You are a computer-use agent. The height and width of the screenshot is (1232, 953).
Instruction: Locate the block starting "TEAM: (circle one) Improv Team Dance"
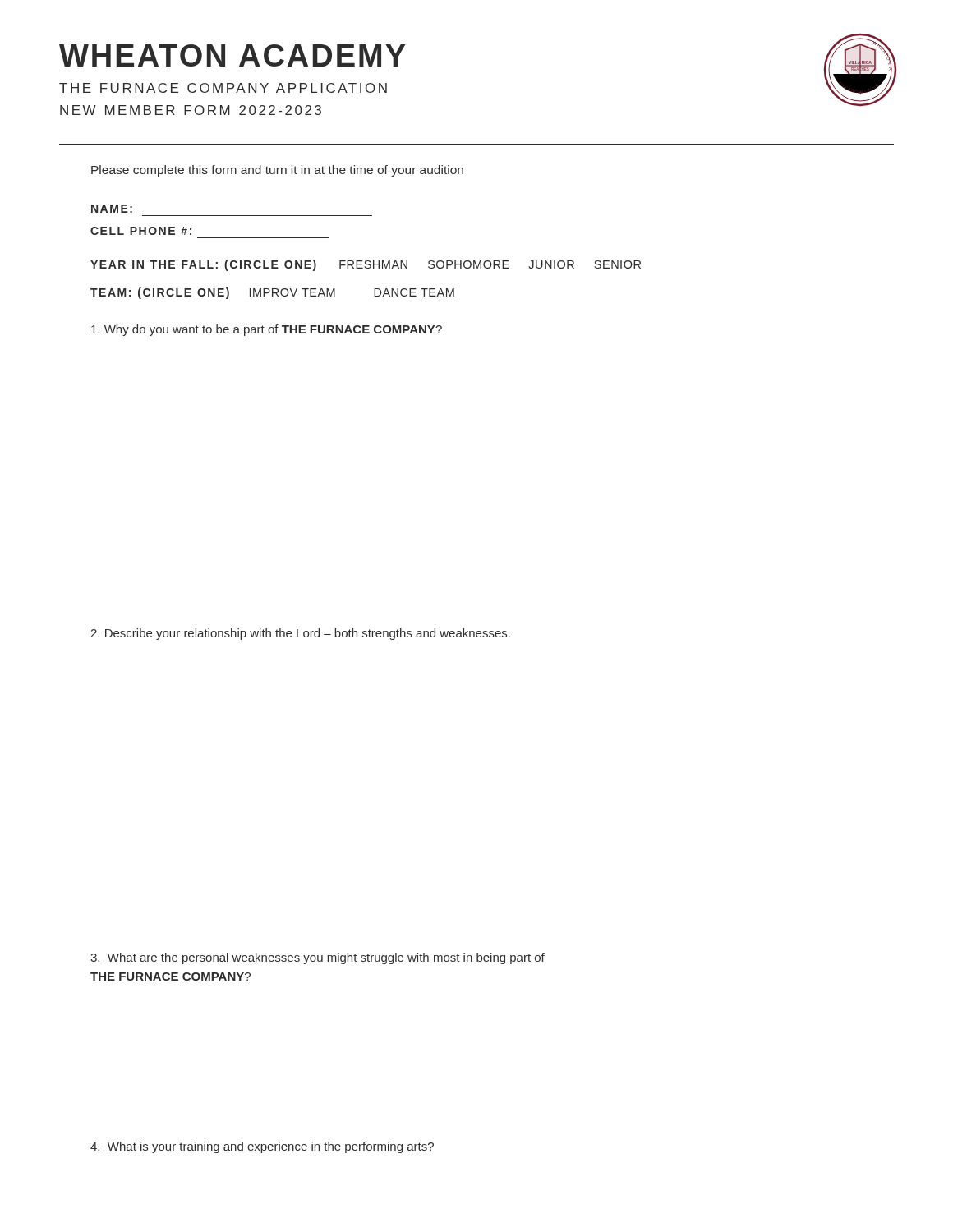click(x=273, y=293)
